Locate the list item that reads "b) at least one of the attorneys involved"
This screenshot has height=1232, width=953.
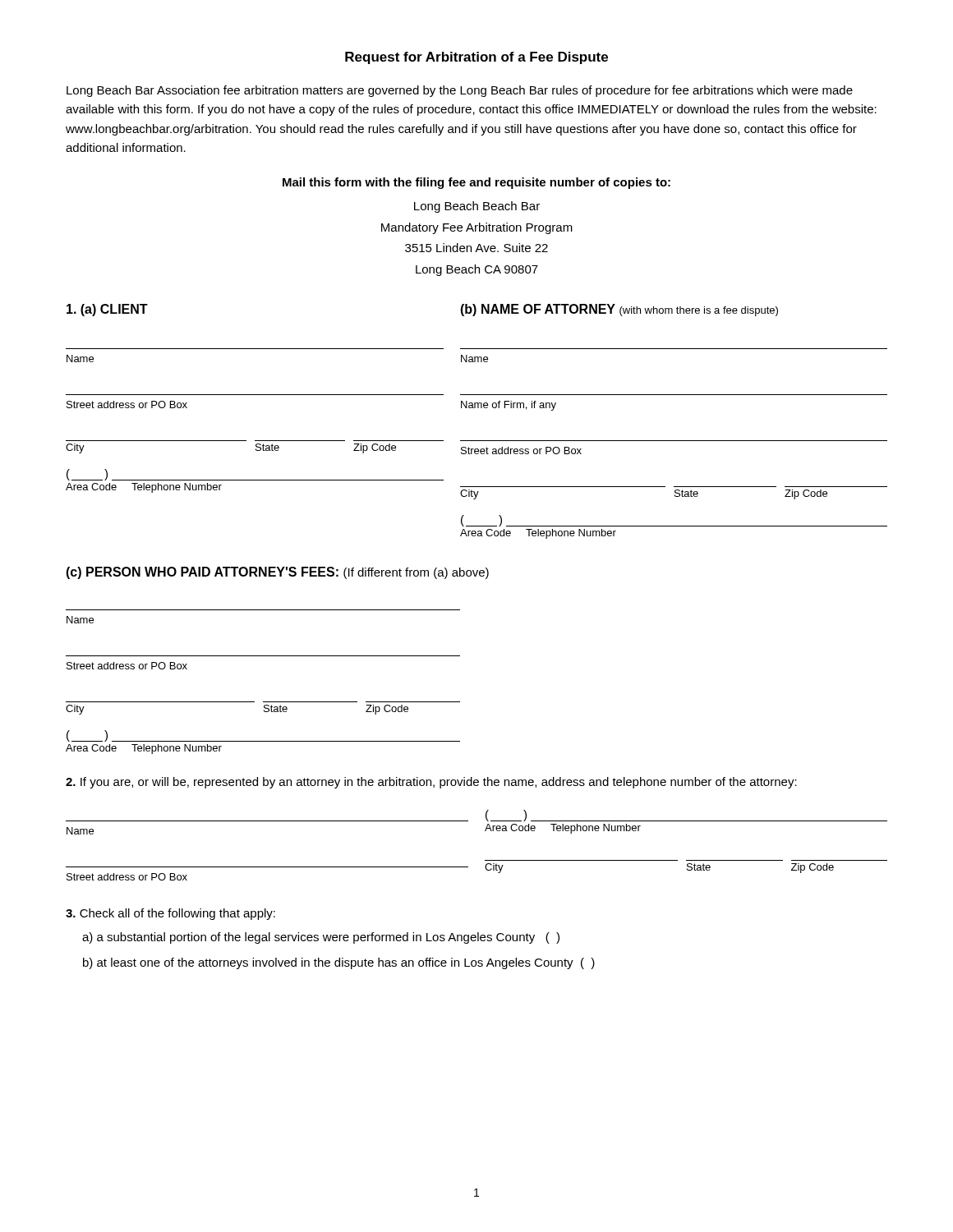click(x=339, y=962)
